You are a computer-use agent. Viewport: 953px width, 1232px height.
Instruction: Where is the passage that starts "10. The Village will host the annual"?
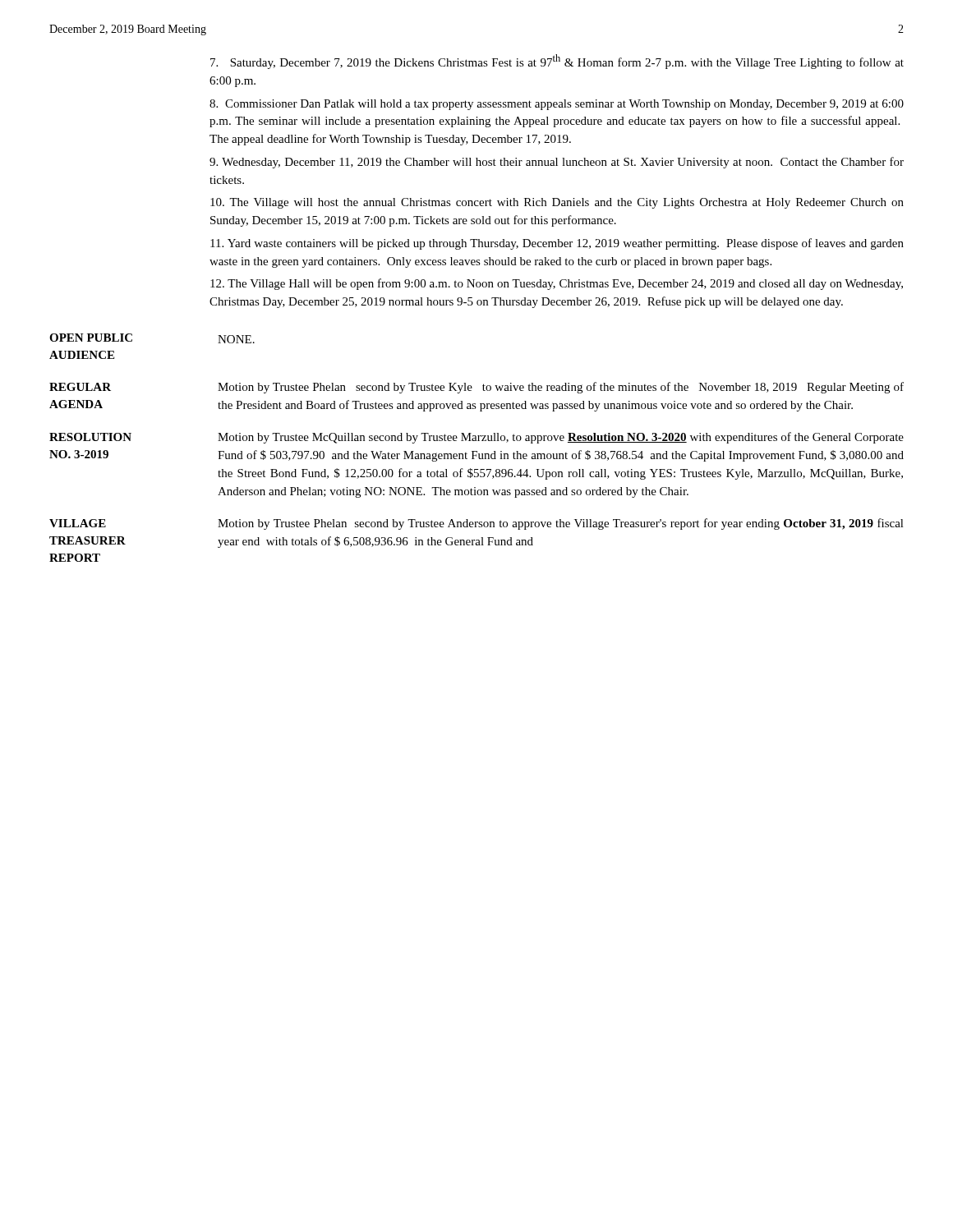[x=557, y=211]
